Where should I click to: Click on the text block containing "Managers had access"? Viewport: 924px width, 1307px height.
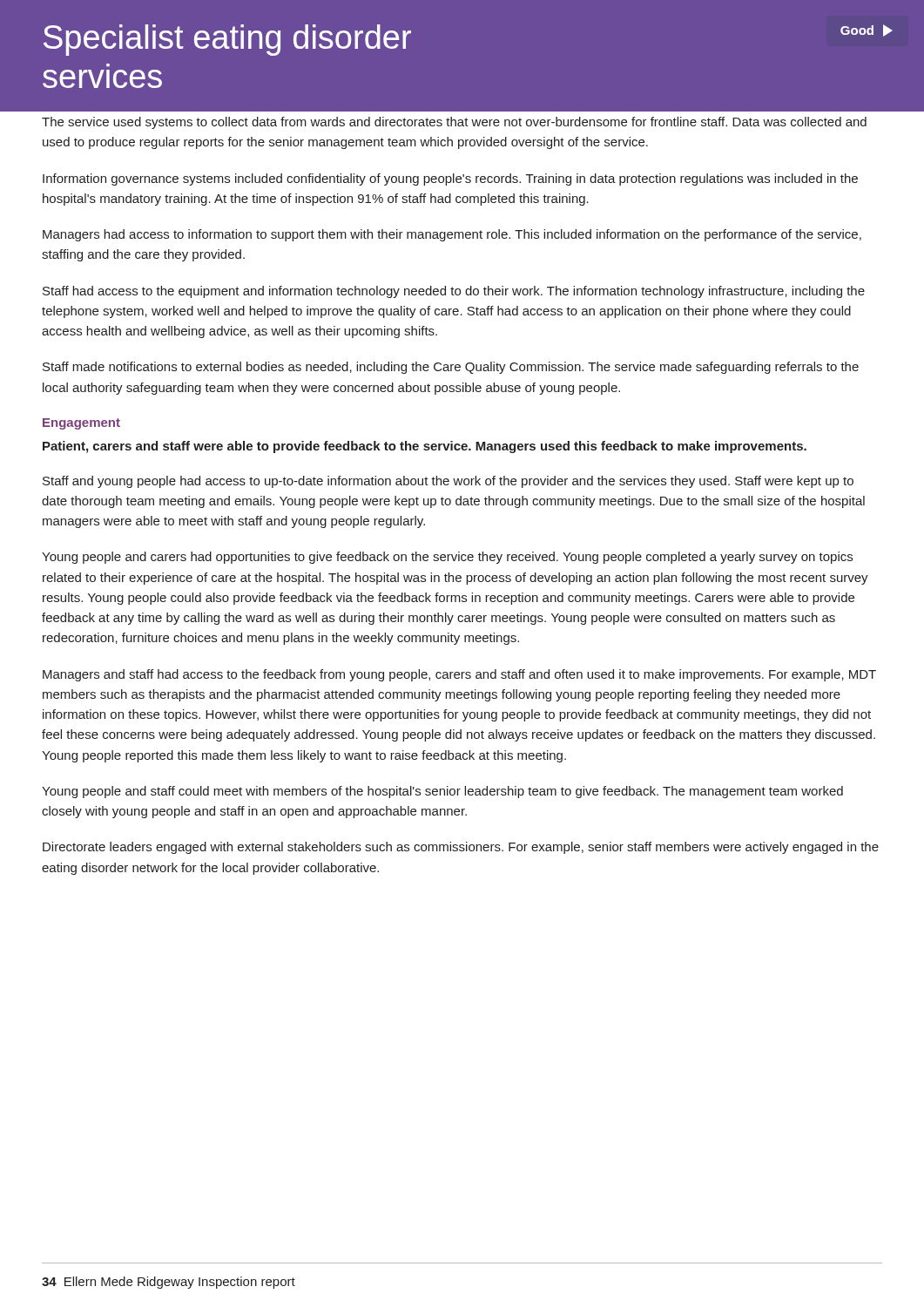(462, 244)
